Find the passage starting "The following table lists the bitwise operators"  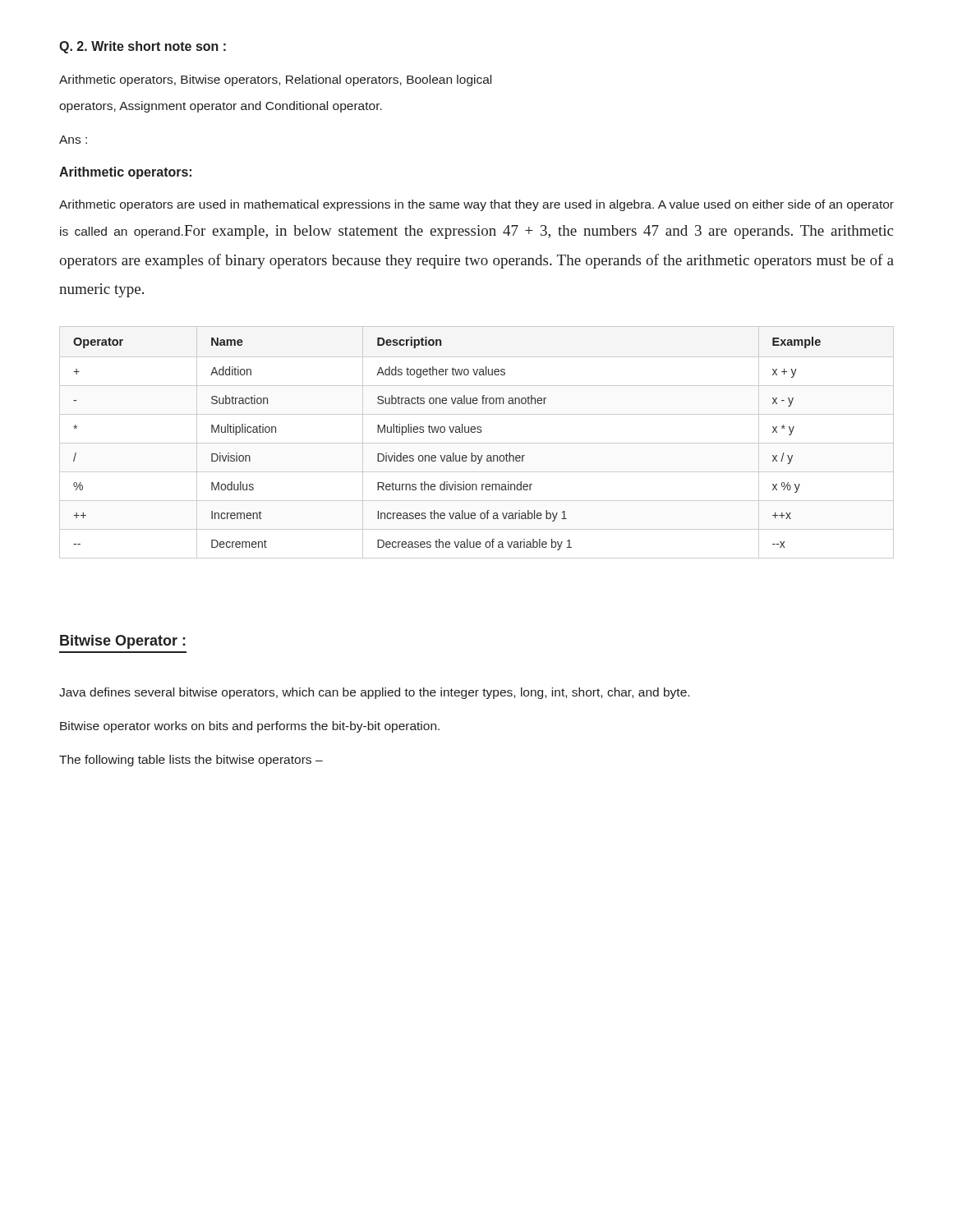pyautogui.click(x=191, y=759)
